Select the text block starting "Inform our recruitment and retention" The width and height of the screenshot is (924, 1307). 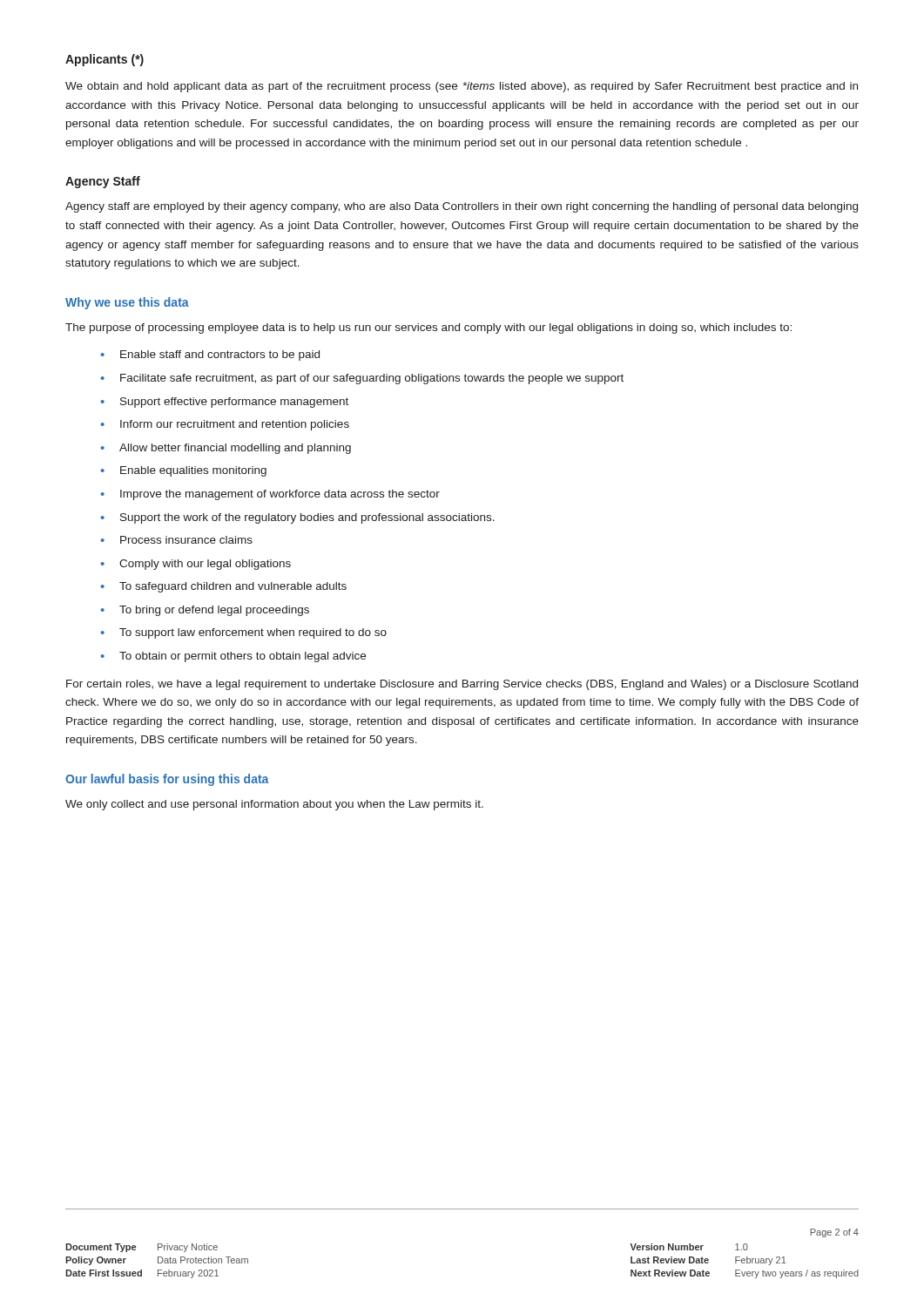point(234,424)
